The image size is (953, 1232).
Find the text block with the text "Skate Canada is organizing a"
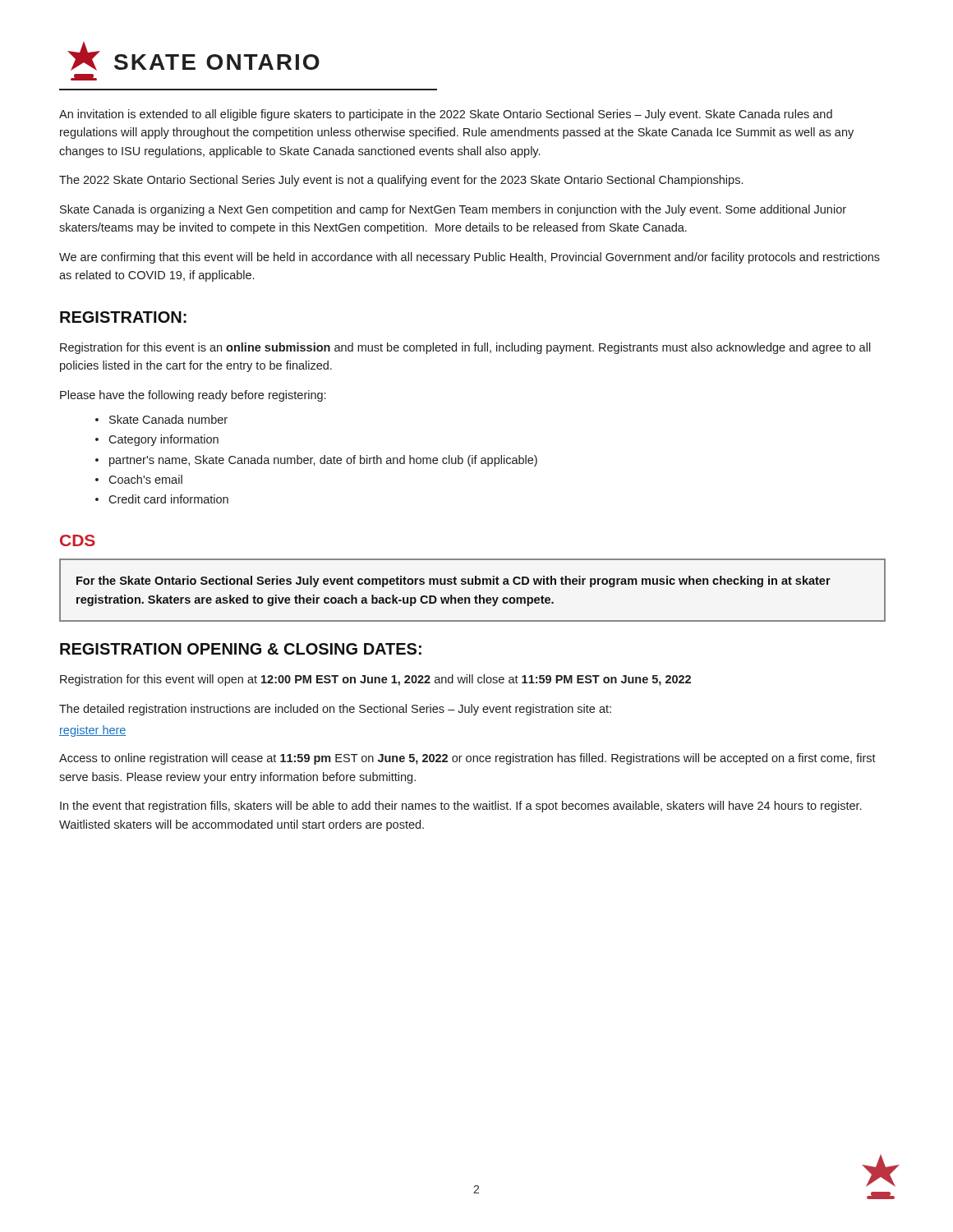click(453, 219)
